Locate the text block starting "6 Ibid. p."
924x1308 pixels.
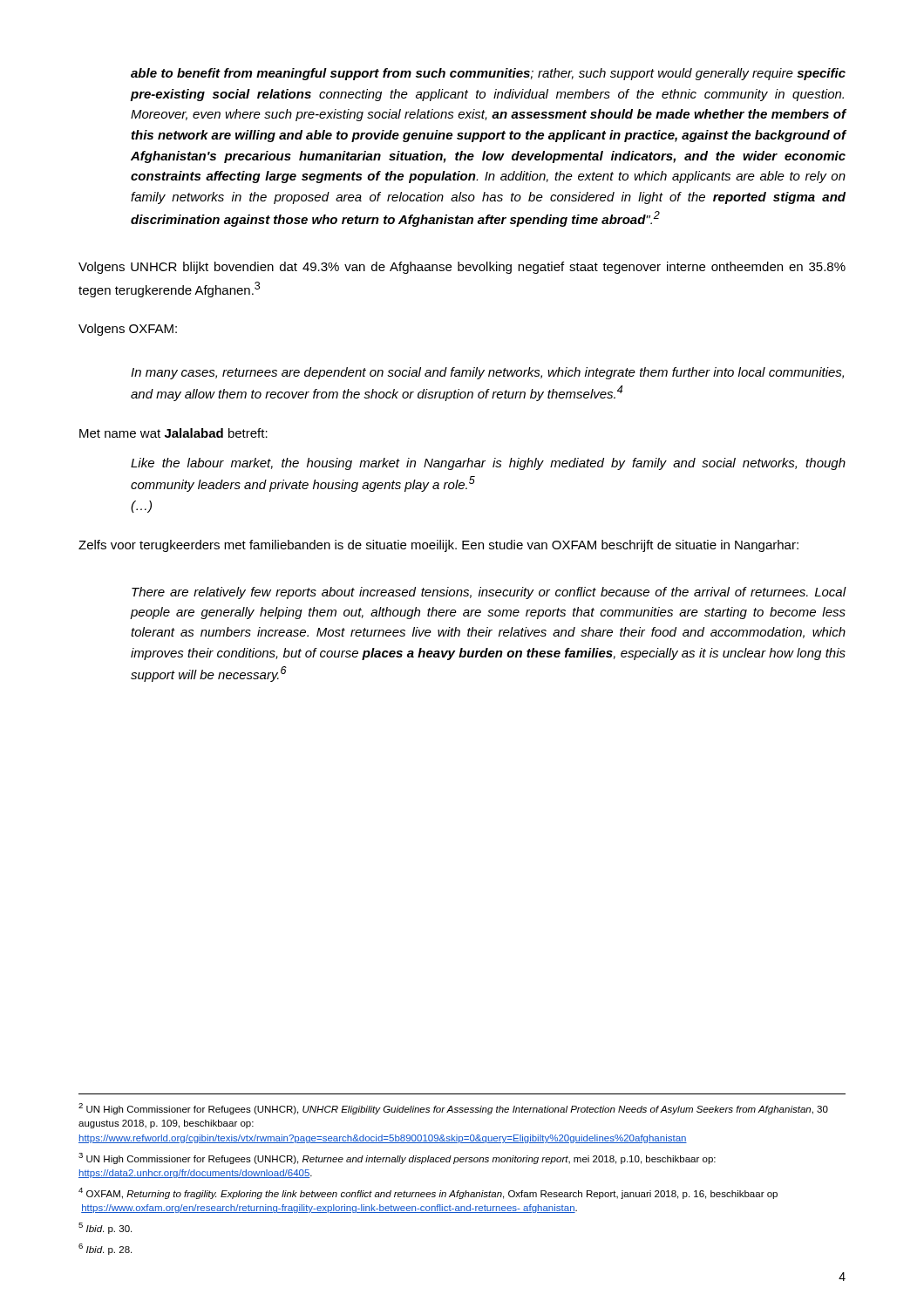pyautogui.click(x=106, y=1247)
